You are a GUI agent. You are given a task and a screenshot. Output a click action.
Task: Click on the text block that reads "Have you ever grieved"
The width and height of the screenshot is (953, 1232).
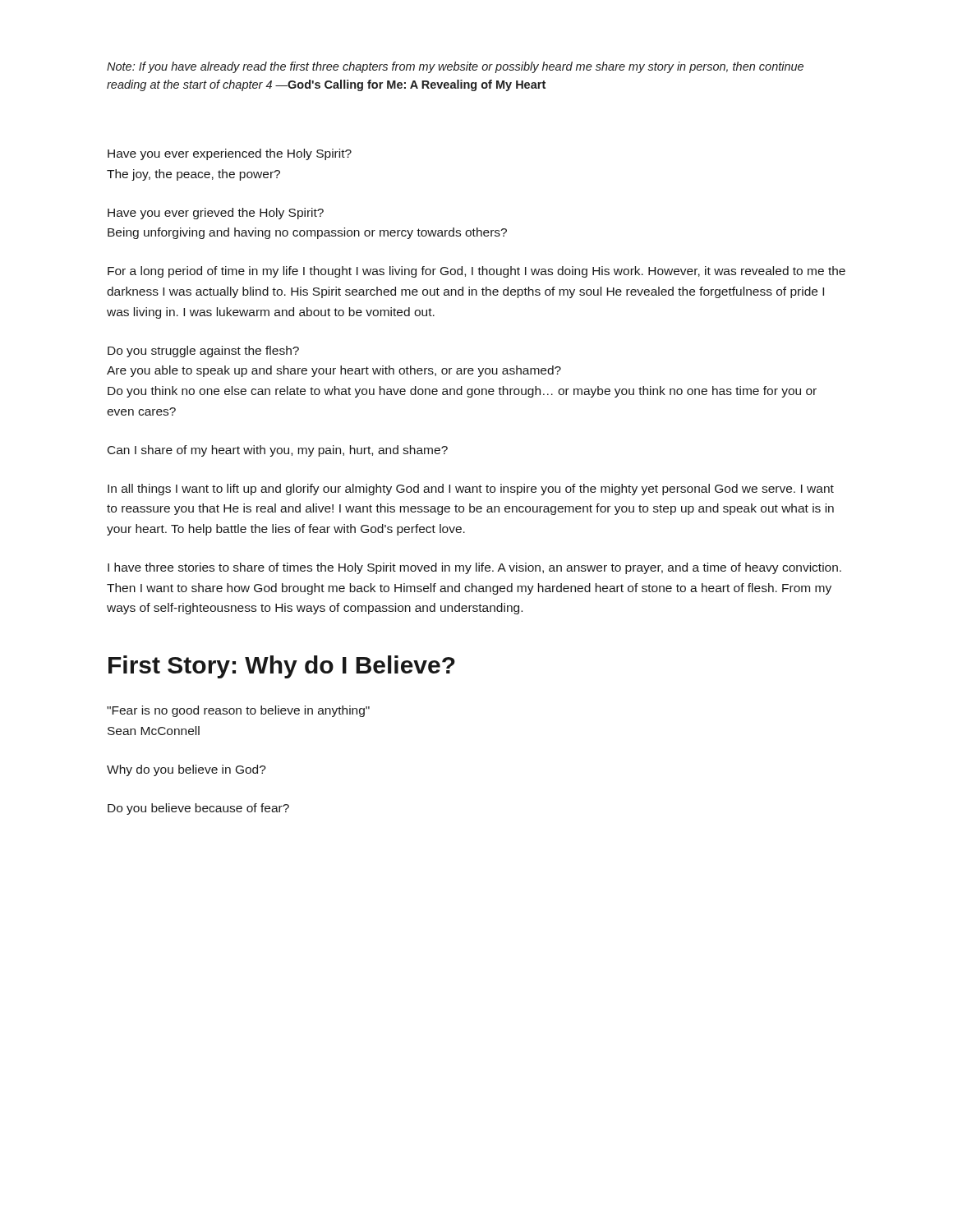pos(307,222)
